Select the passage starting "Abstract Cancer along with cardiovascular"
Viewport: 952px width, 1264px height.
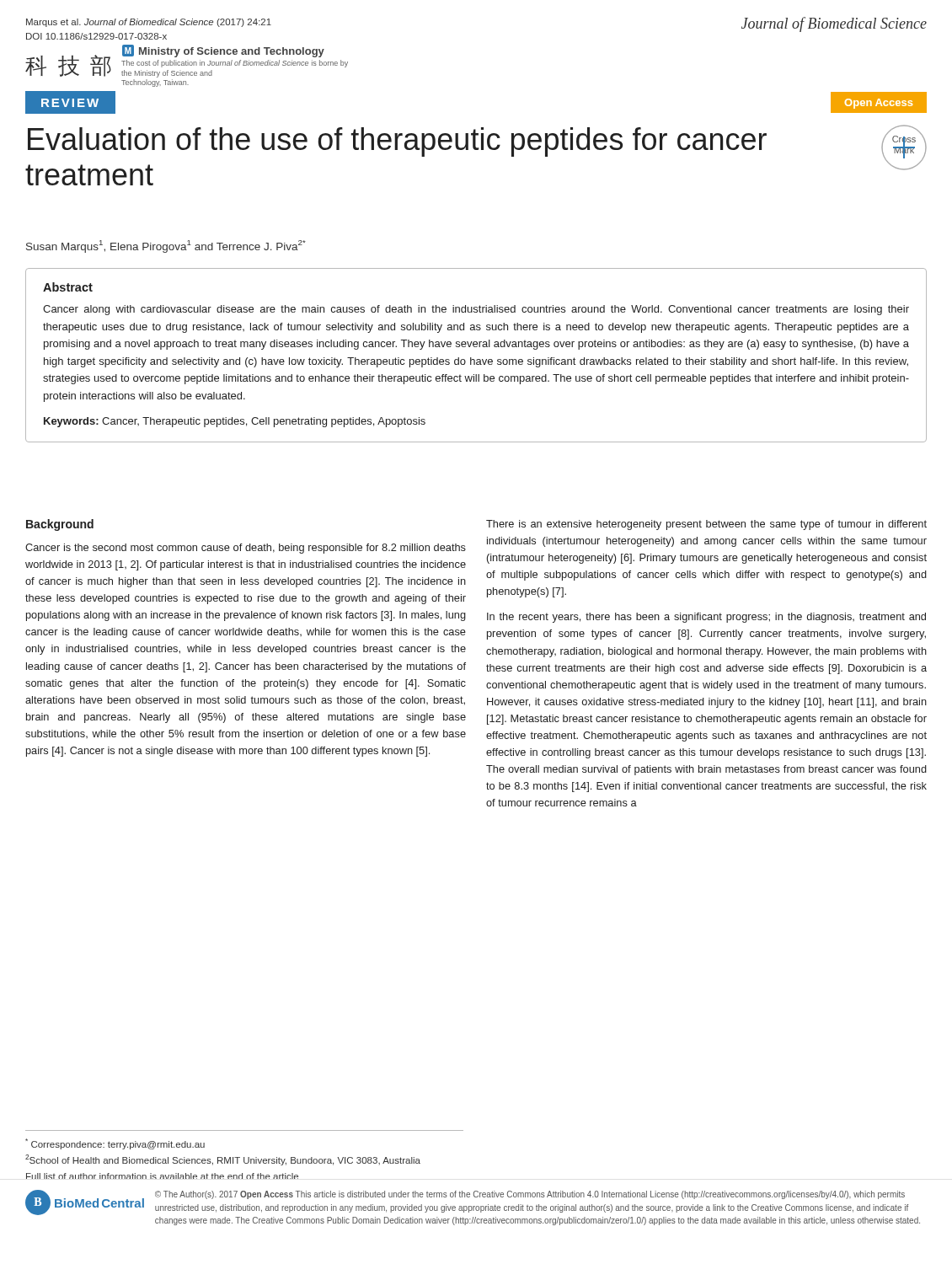pyautogui.click(x=476, y=355)
